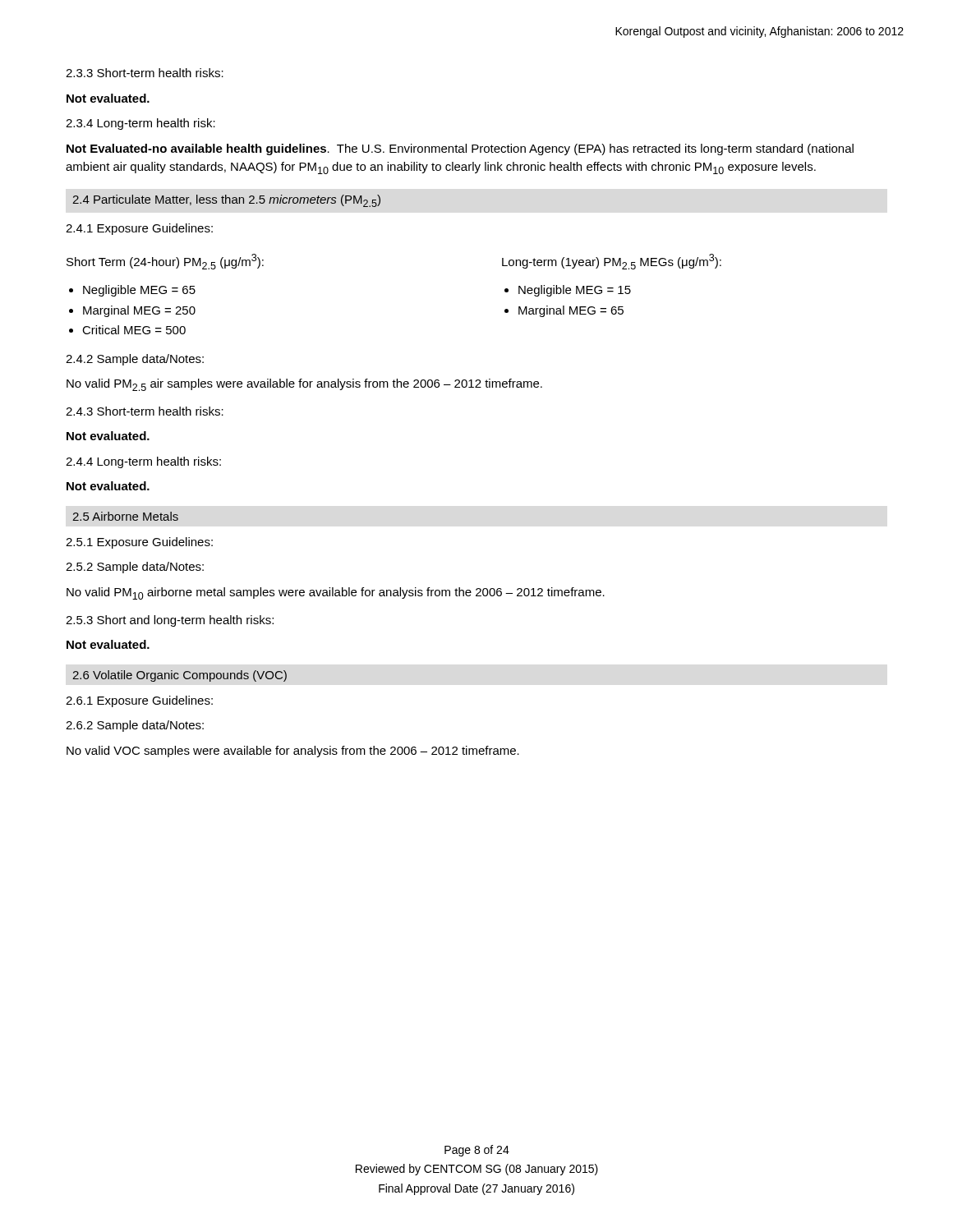
Task: Click on the text with the text "4.4 Long-term health risks:"
Action: point(144,461)
